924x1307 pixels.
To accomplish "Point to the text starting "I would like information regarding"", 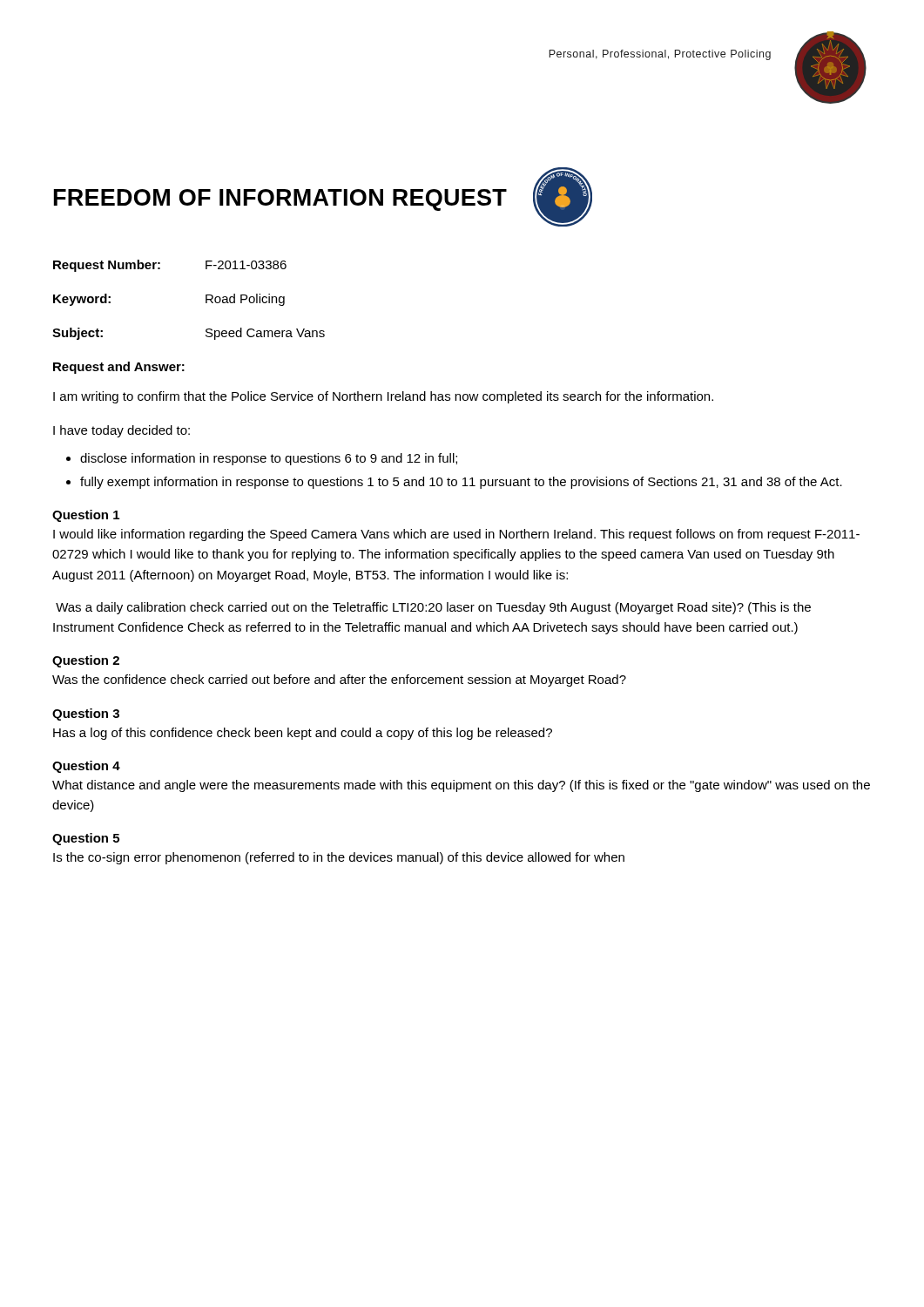I will point(456,554).
